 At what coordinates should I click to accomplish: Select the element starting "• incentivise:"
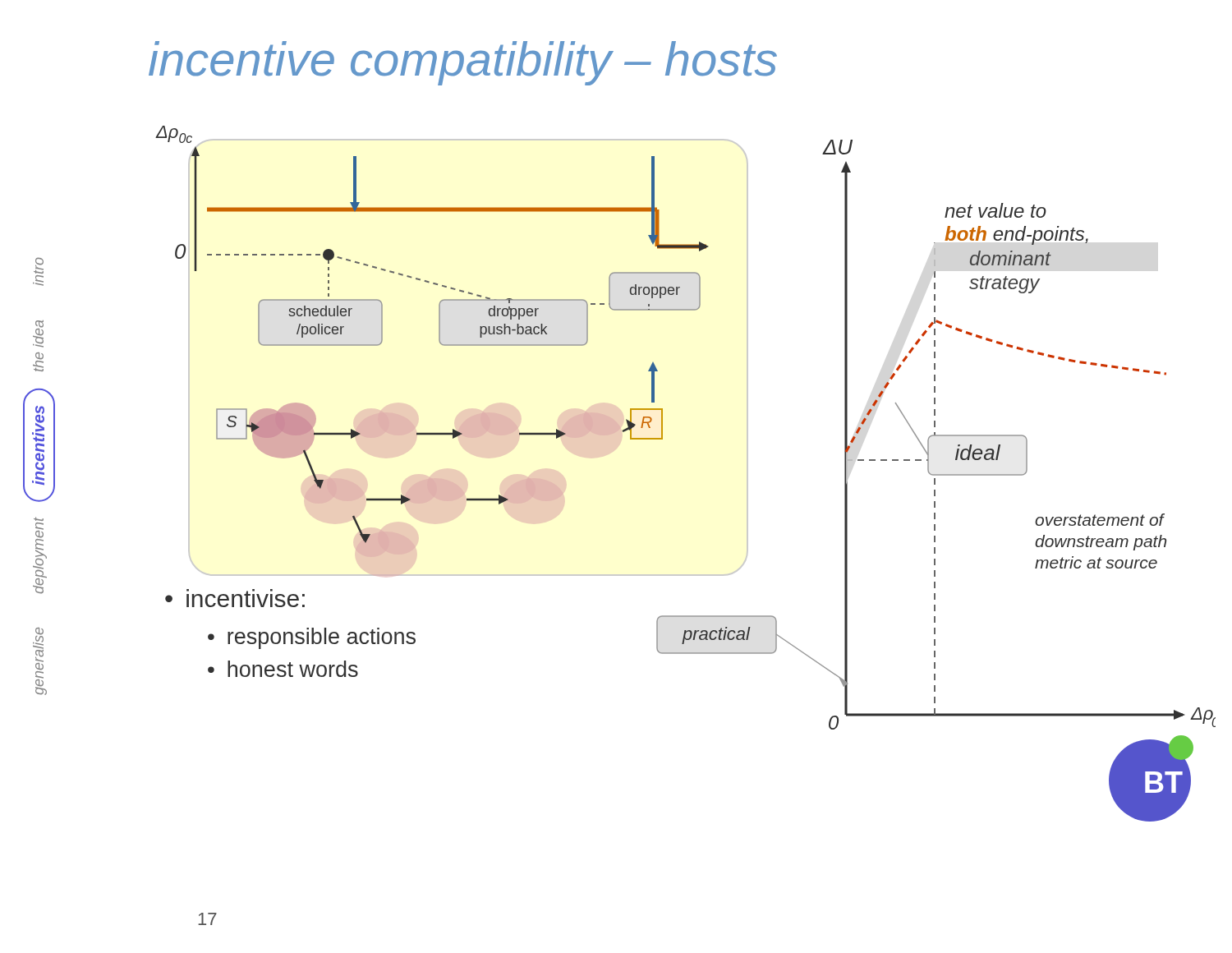[236, 599]
